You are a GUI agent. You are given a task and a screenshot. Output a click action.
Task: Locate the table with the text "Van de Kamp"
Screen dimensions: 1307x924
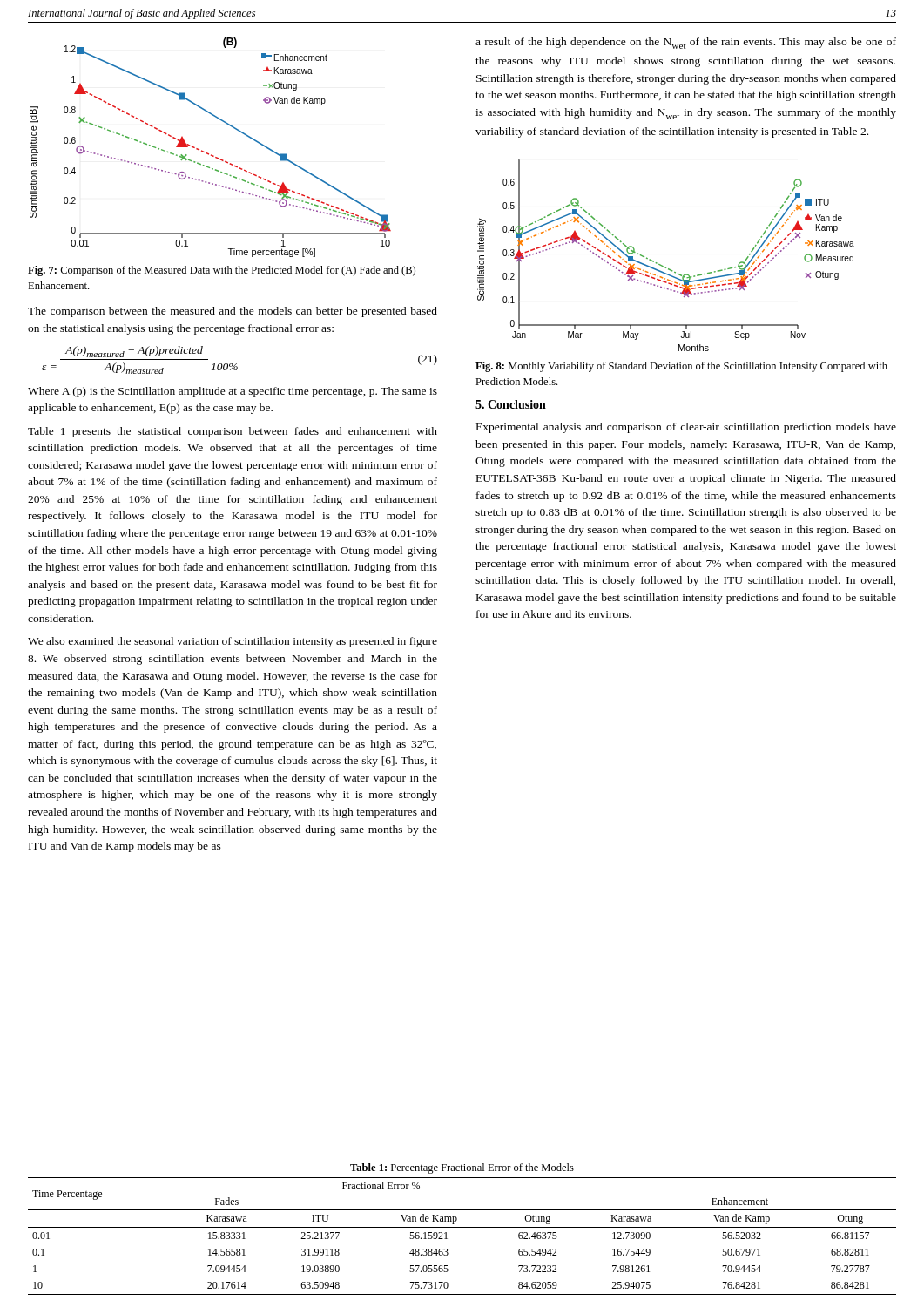[462, 1228]
